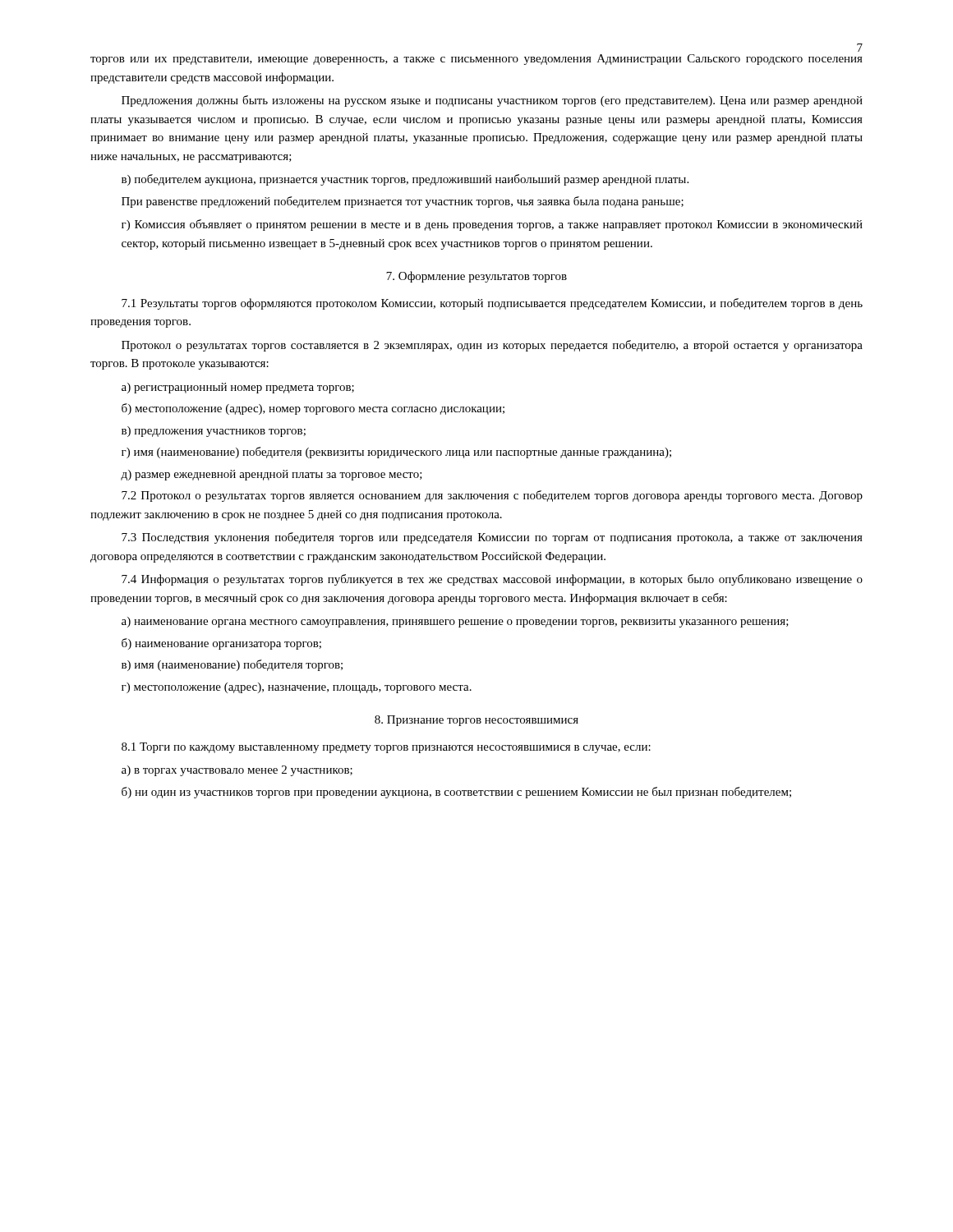The height and width of the screenshot is (1232, 953).
Task: Find the text block containing "Протокол о результатах торгов составляется в"
Action: (476, 354)
